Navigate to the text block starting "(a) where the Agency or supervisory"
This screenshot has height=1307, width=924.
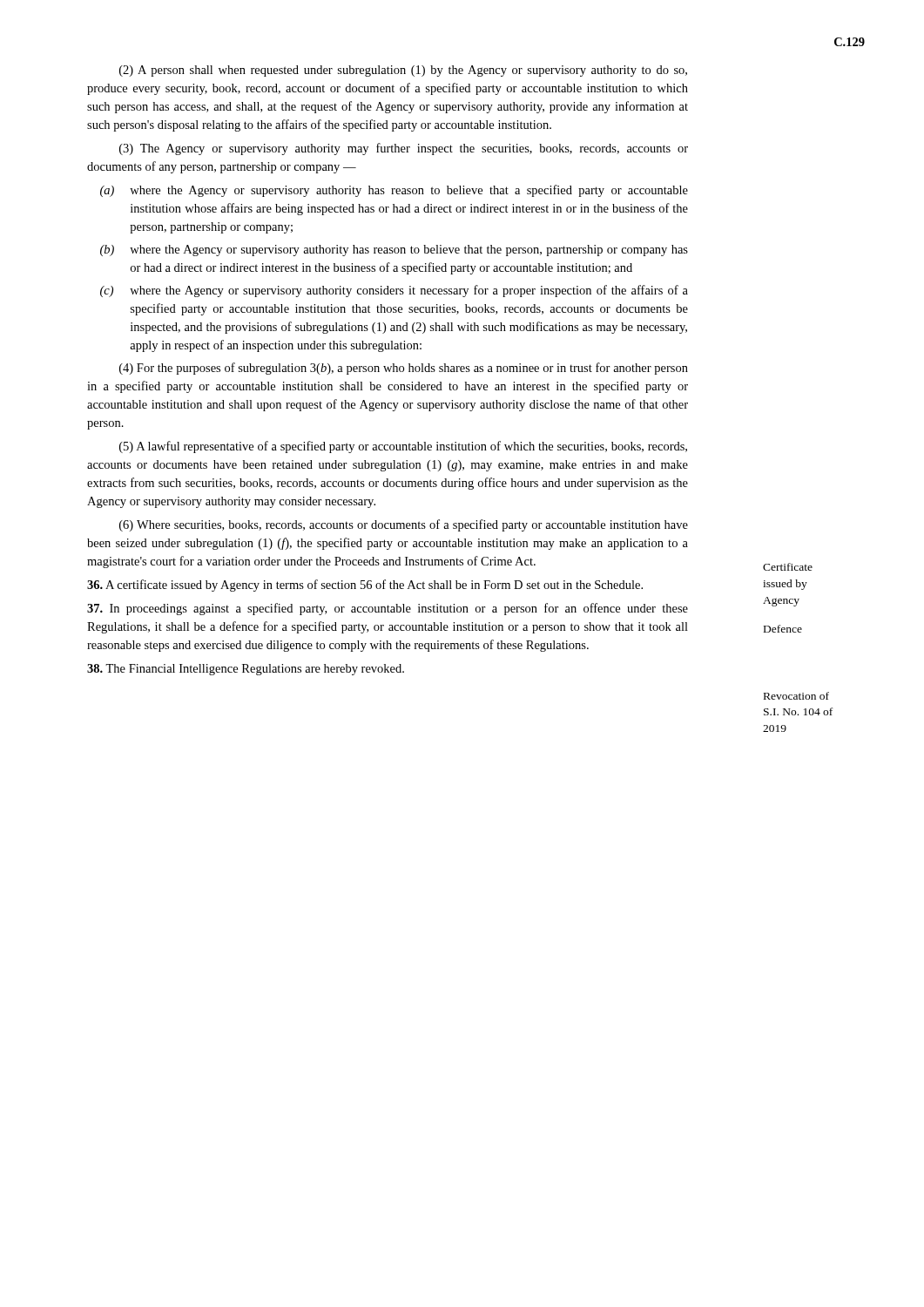tap(394, 209)
